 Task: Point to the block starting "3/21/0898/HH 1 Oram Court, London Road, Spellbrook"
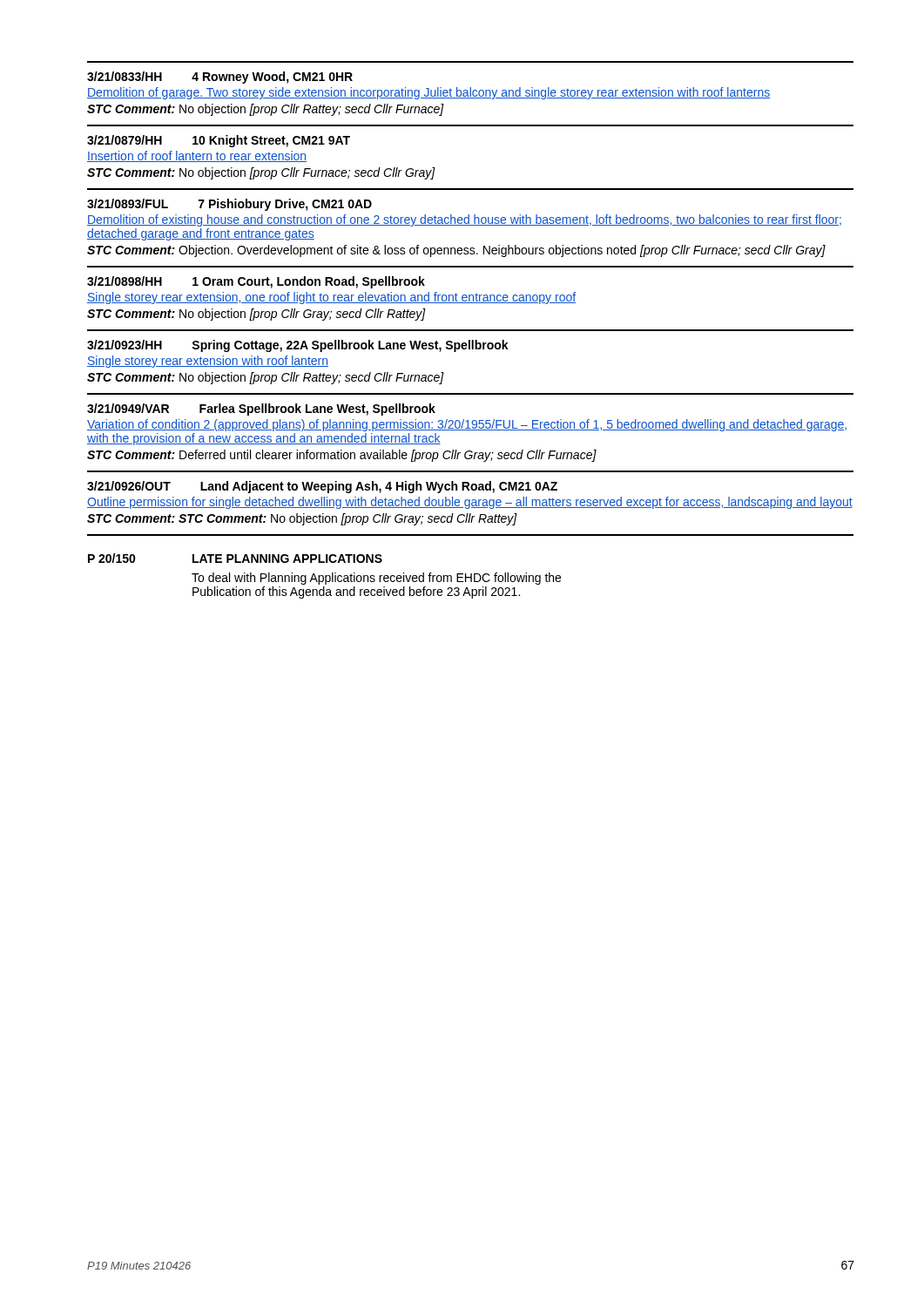tap(470, 298)
